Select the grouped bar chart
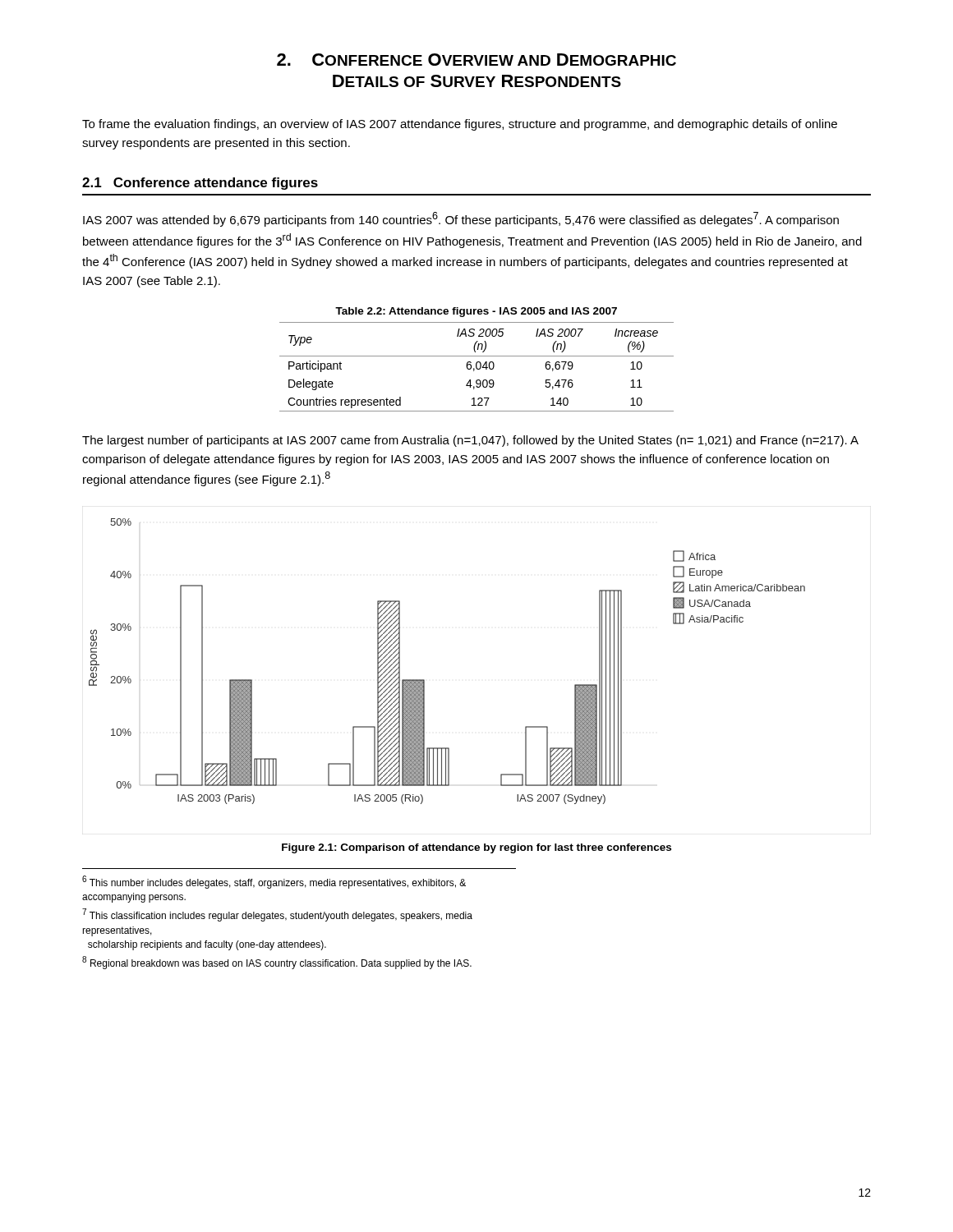This screenshot has width=953, height=1232. tap(476, 670)
